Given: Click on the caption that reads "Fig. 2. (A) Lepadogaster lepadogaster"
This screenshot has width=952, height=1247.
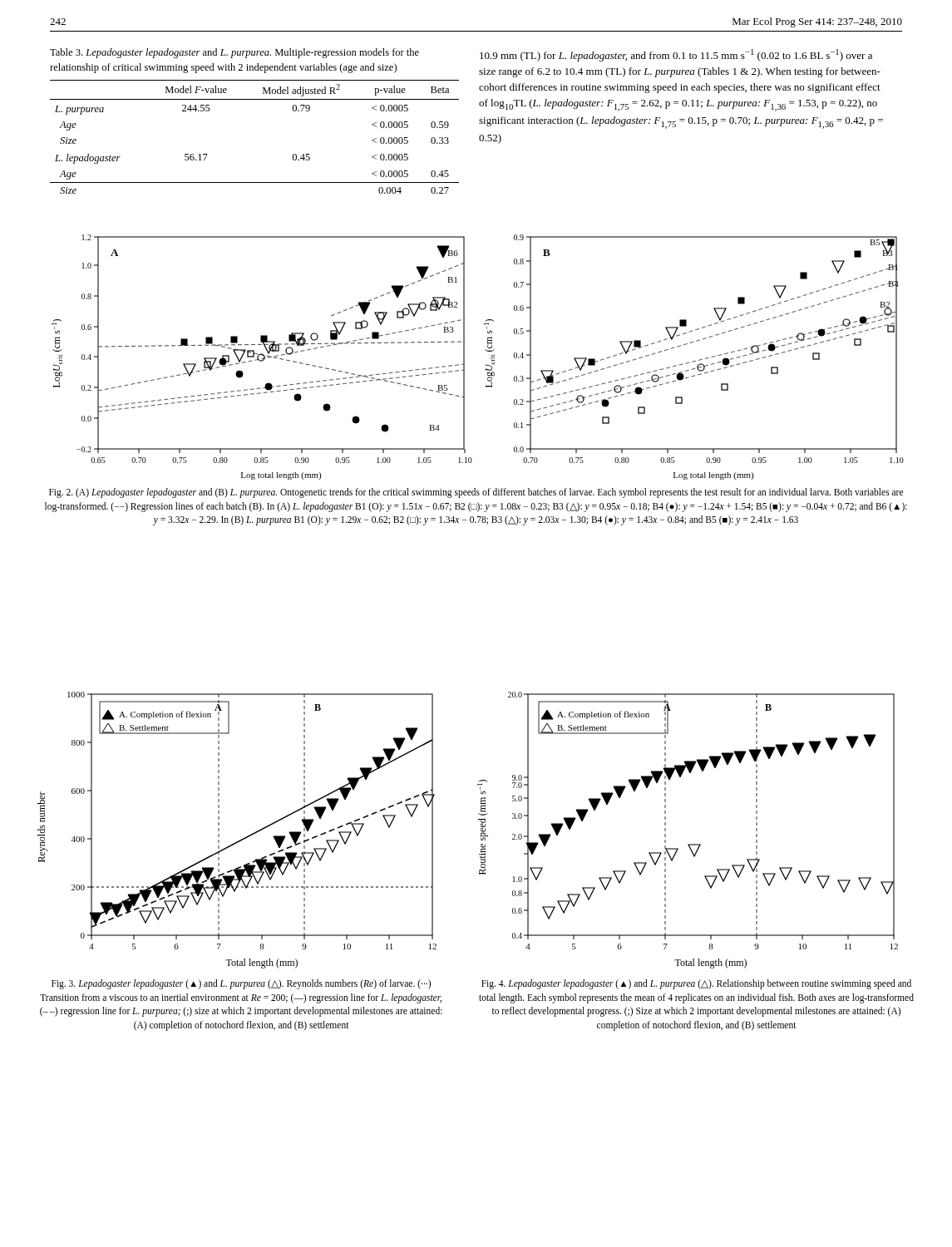Looking at the screenshot, I should pyautogui.click(x=476, y=506).
